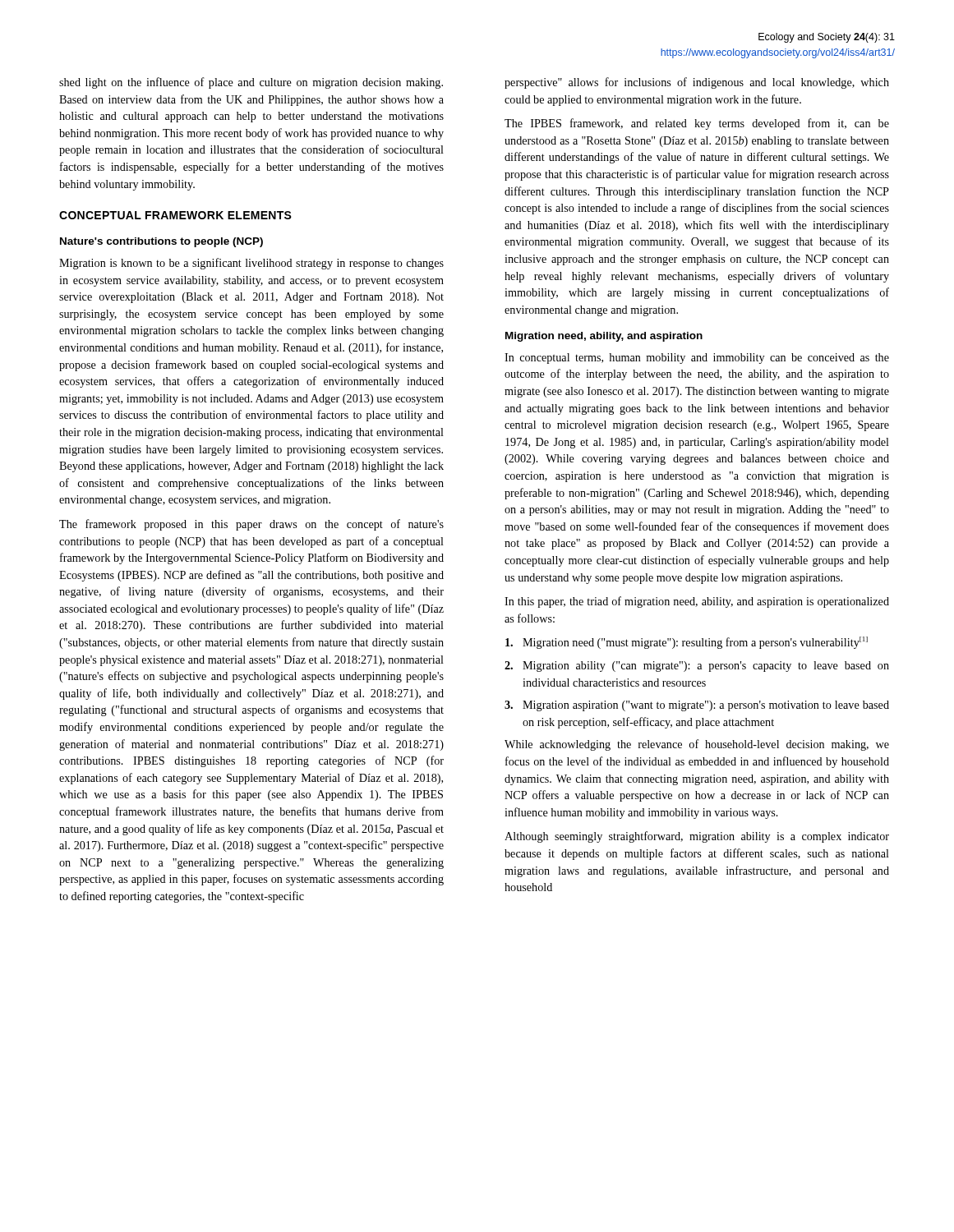Point to the passage starting "In conceptual terms,"
The width and height of the screenshot is (954, 1232).
[697, 467]
